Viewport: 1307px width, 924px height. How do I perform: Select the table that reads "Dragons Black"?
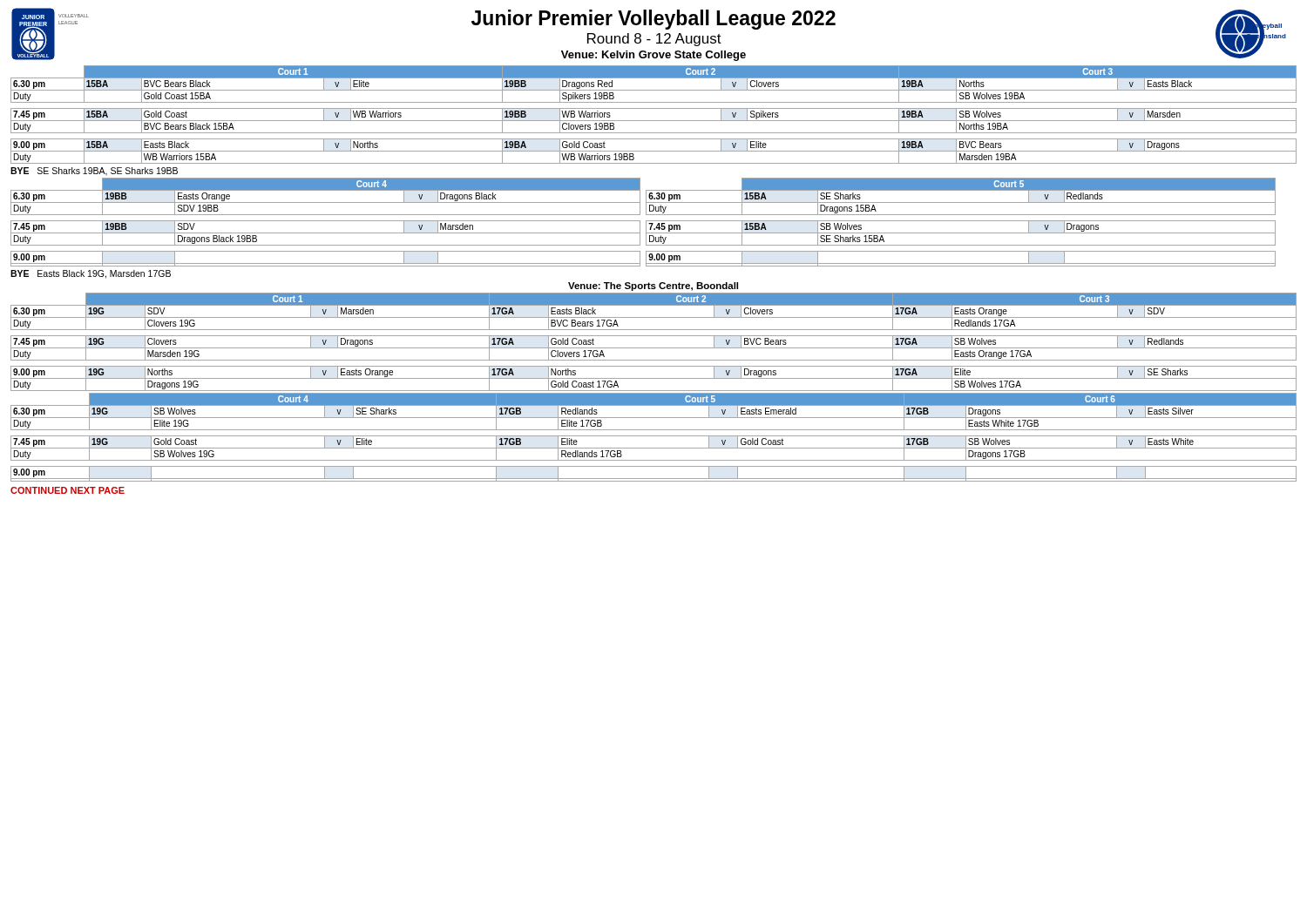click(326, 222)
